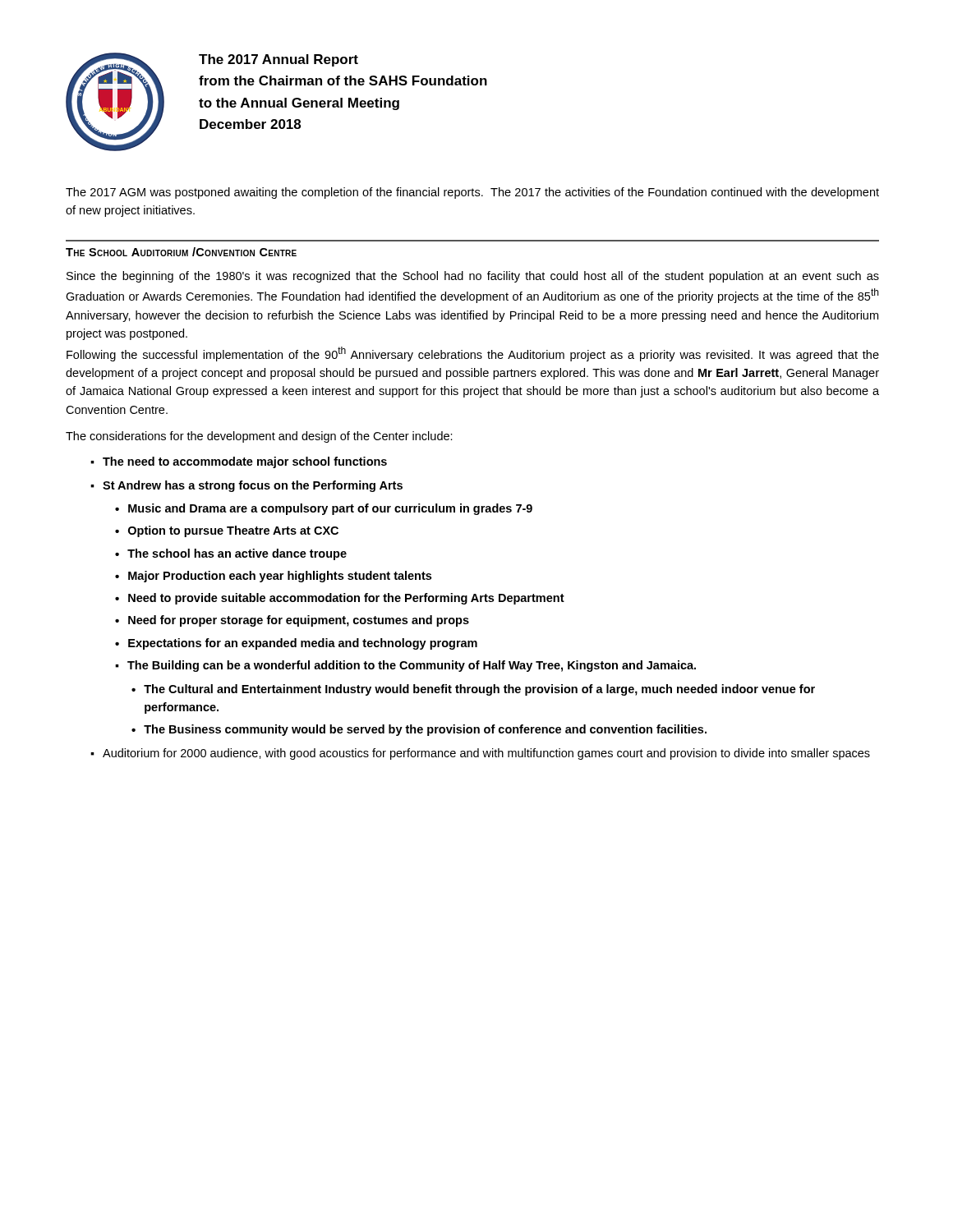Find the text block starting "The School Auditorium /Convention Centre"

tap(181, 252)
